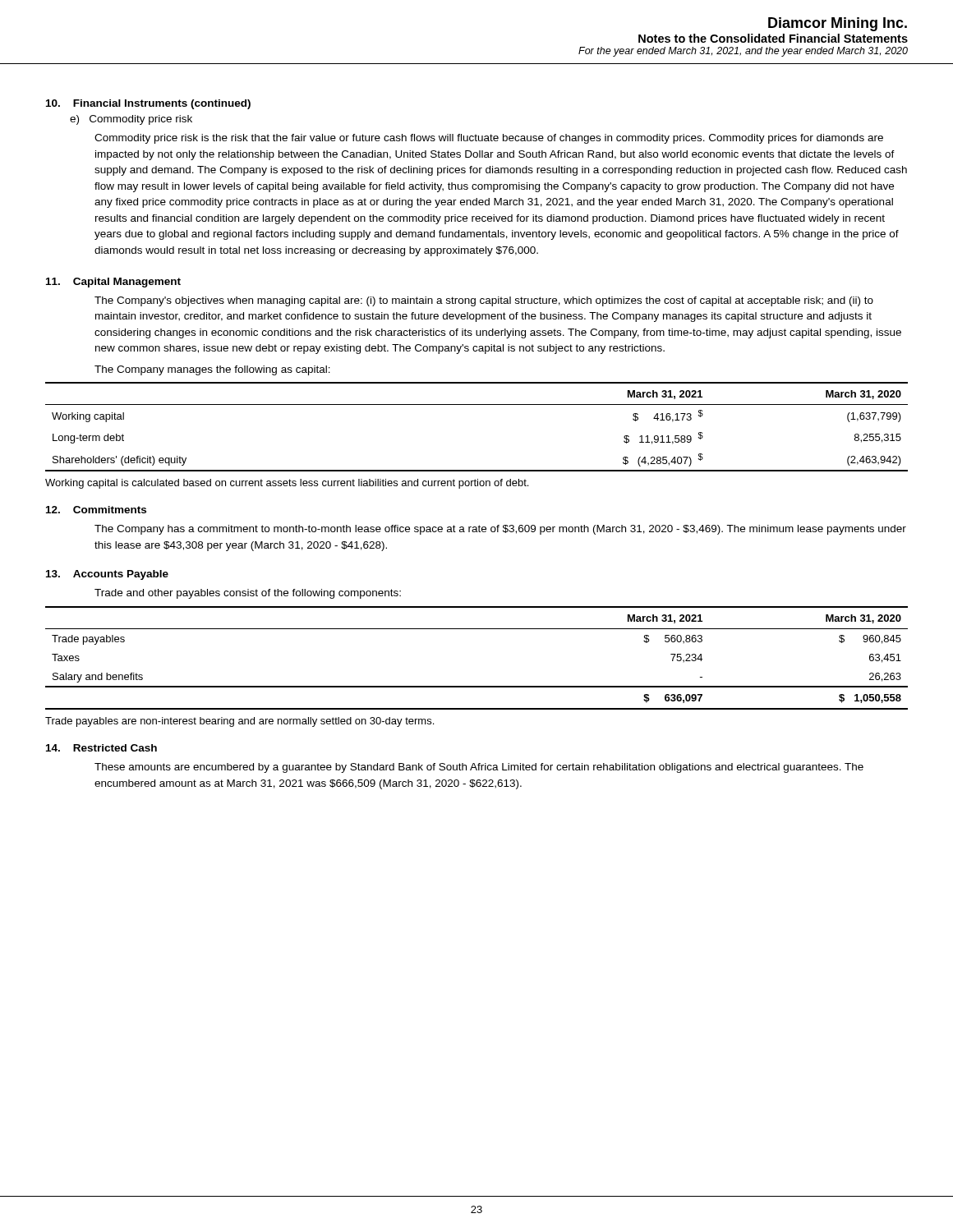Screen dimensions: 1232x953
Task: Select the table that reads "Shareholders' (deficit) equity"
Action: [476, 427]
